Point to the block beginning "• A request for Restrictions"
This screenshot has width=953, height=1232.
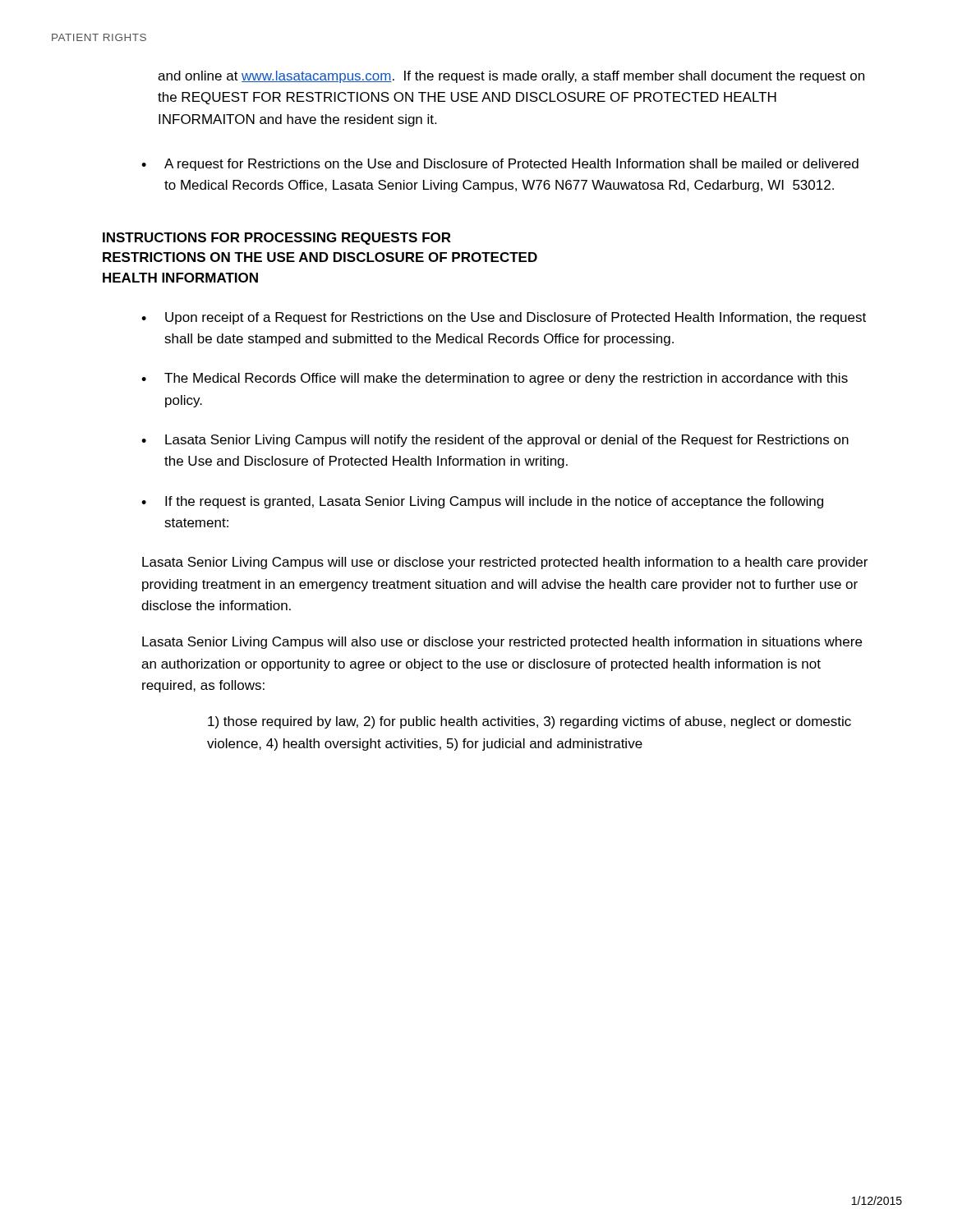505,175
